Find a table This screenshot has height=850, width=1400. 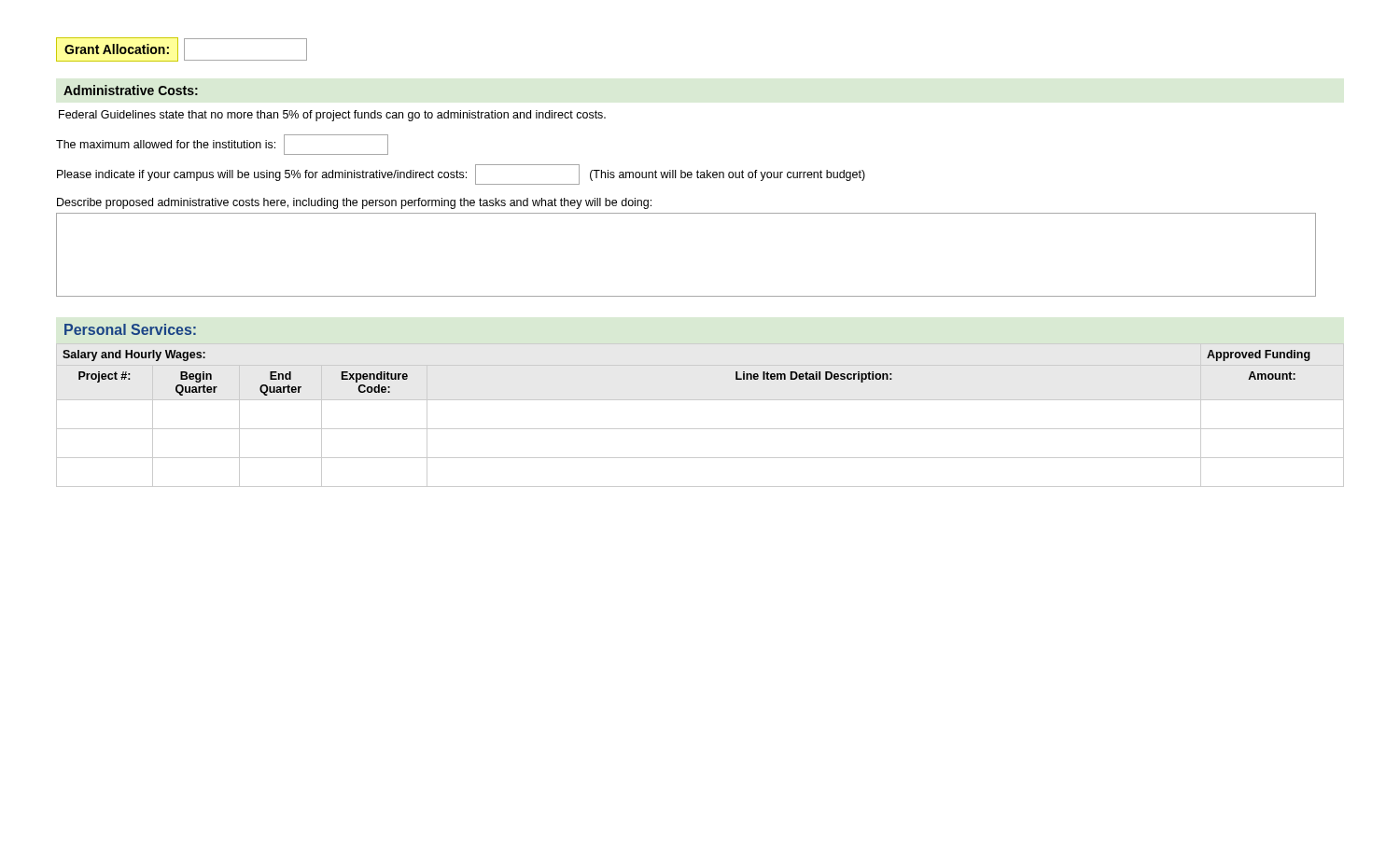(x=700, y=415)
